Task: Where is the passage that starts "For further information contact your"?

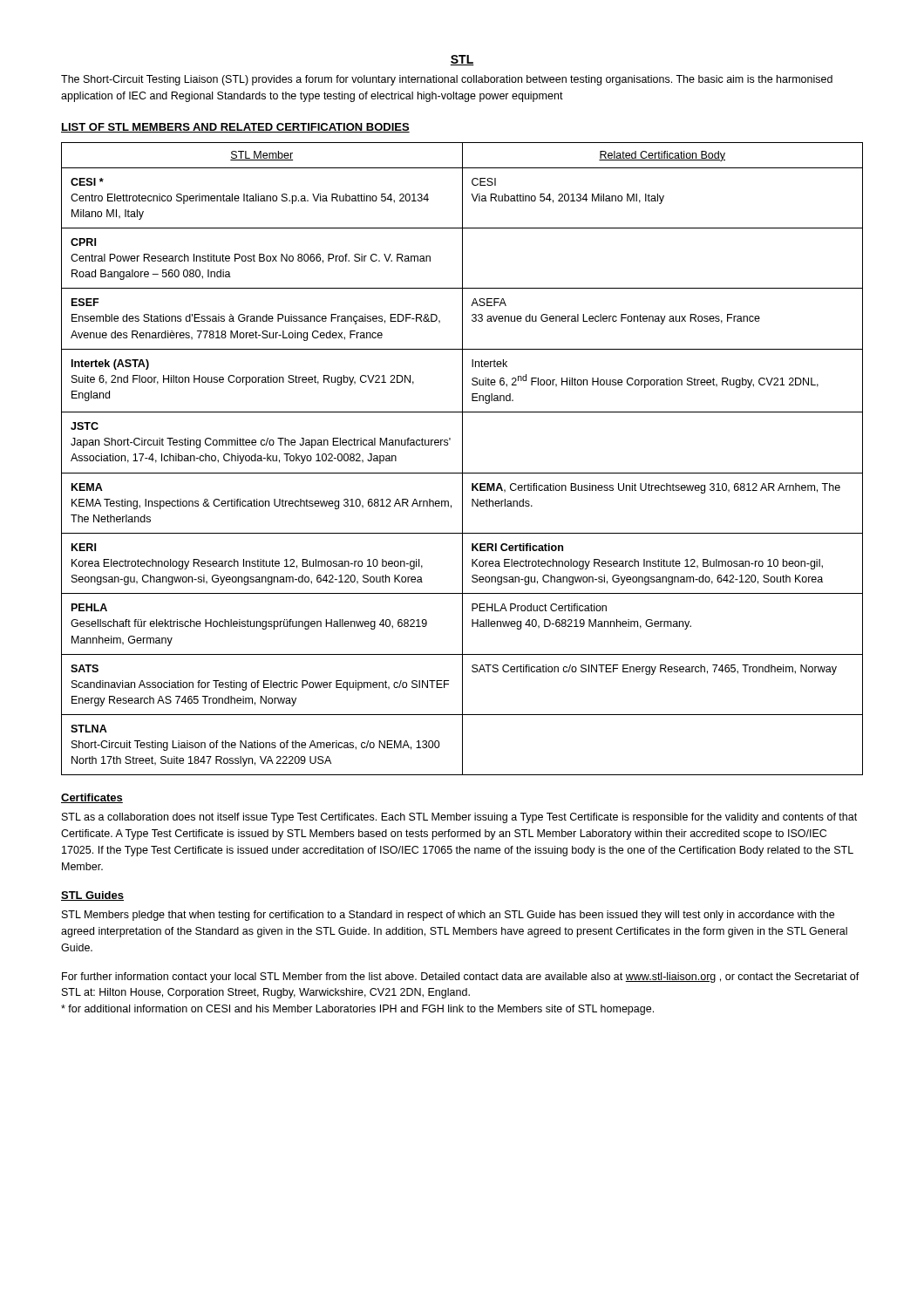Action: [460, 993]
